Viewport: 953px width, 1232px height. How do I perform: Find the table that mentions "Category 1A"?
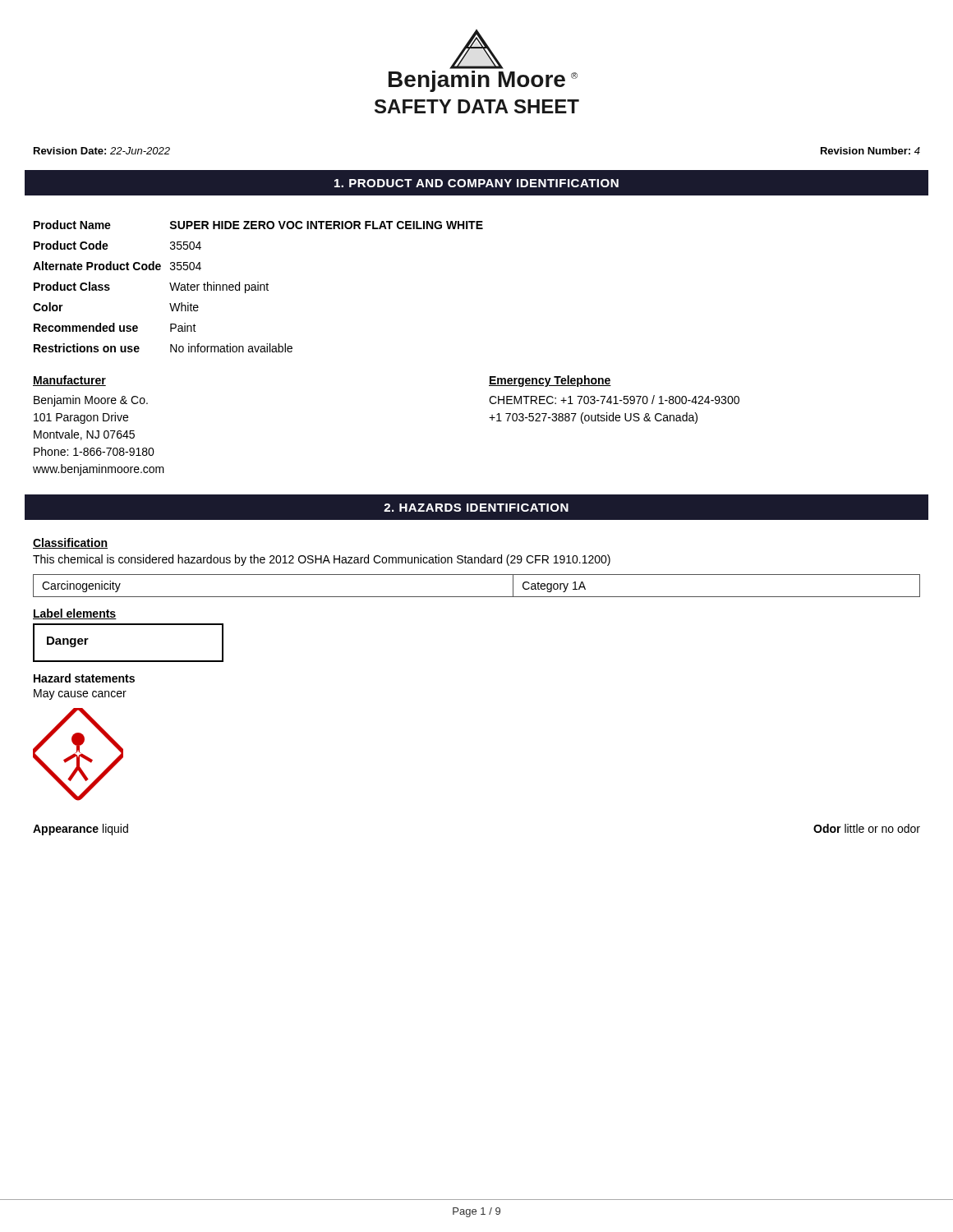(x=476, y=586)
